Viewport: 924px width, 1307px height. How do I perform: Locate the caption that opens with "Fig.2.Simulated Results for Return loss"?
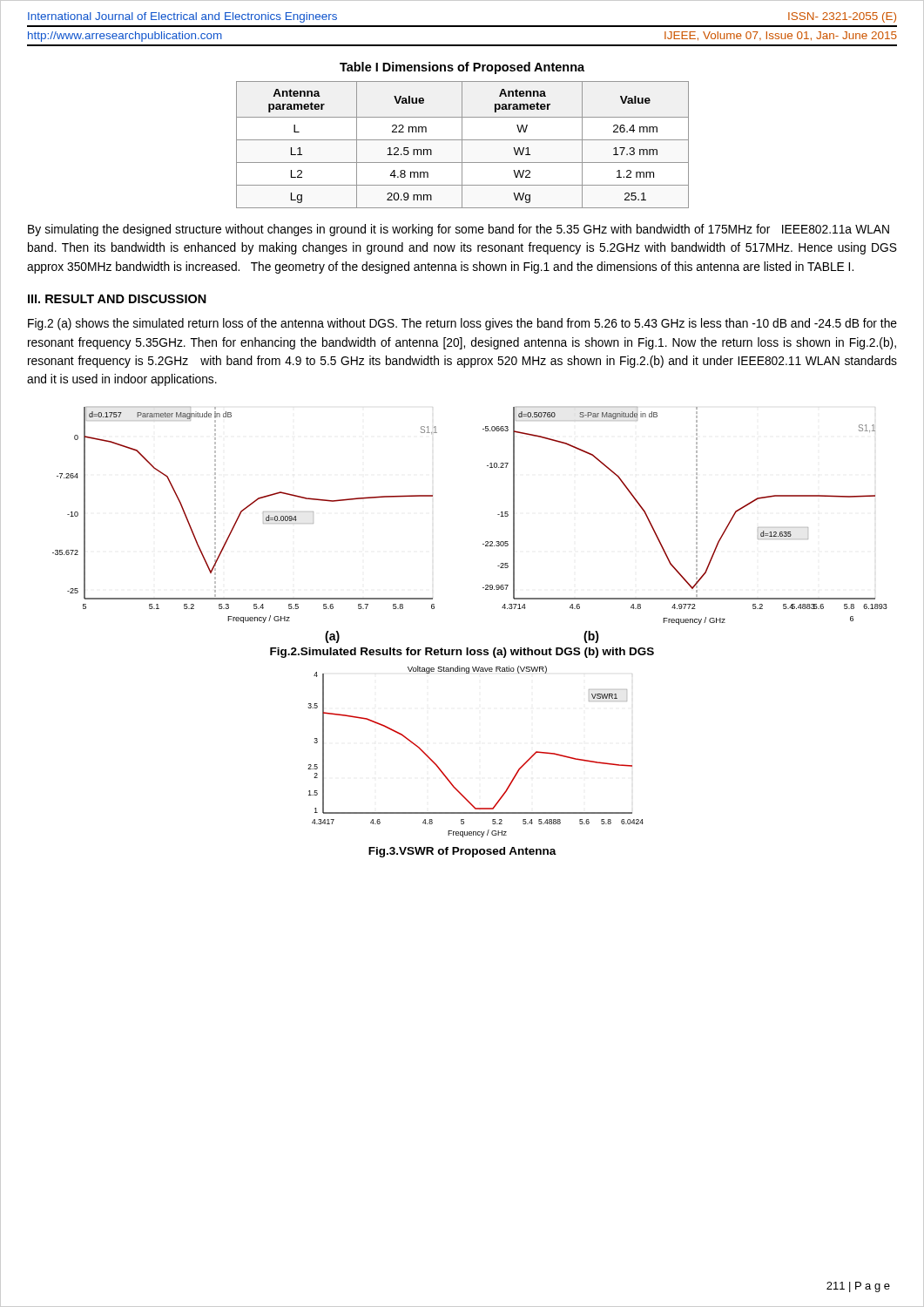pyautogui.click(x=462, y=651)
